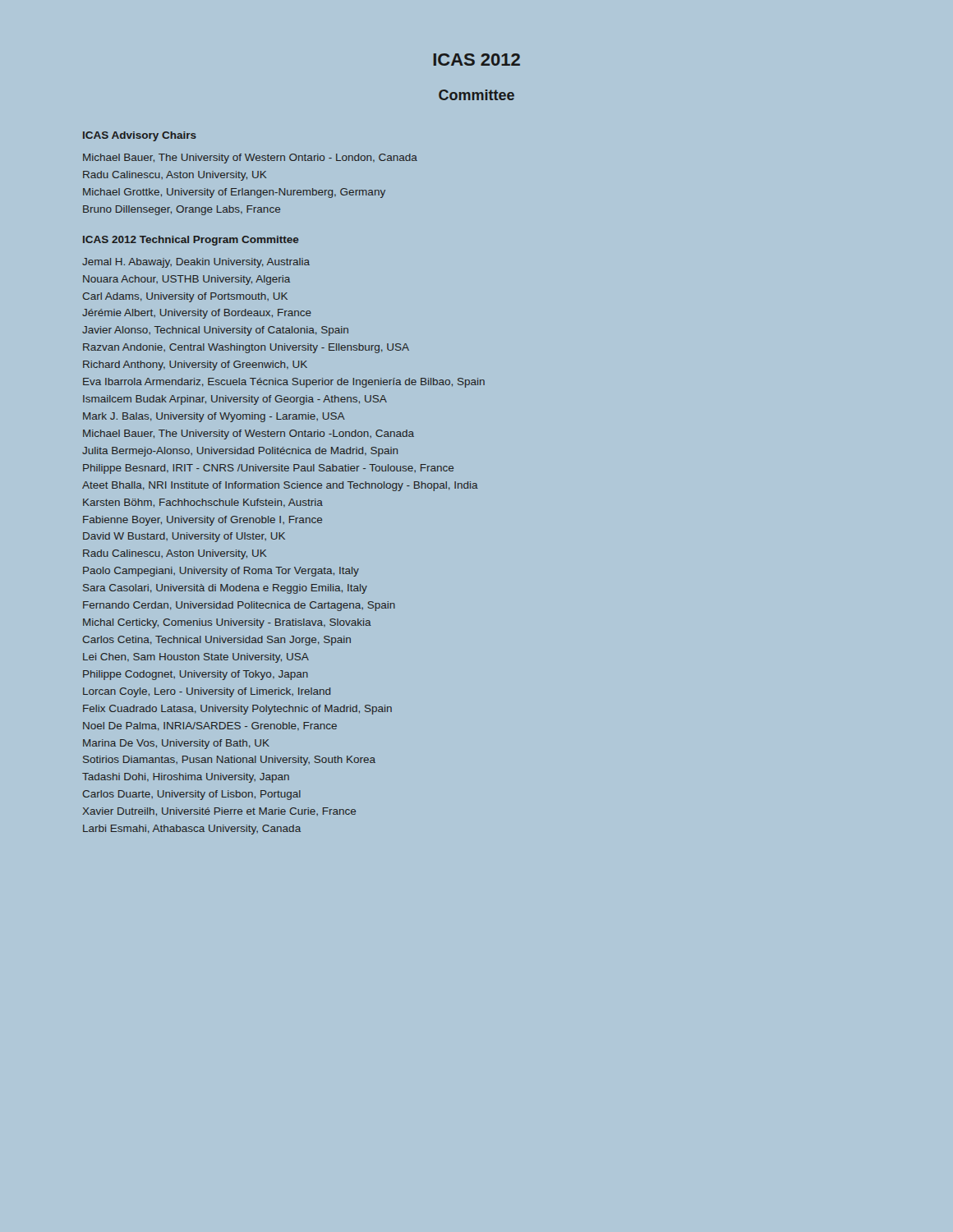
Task: Locate the text starting "Richard Anthony, University of Greenwich, UK"
Action: pyautogui.click(x=195, y=364)
